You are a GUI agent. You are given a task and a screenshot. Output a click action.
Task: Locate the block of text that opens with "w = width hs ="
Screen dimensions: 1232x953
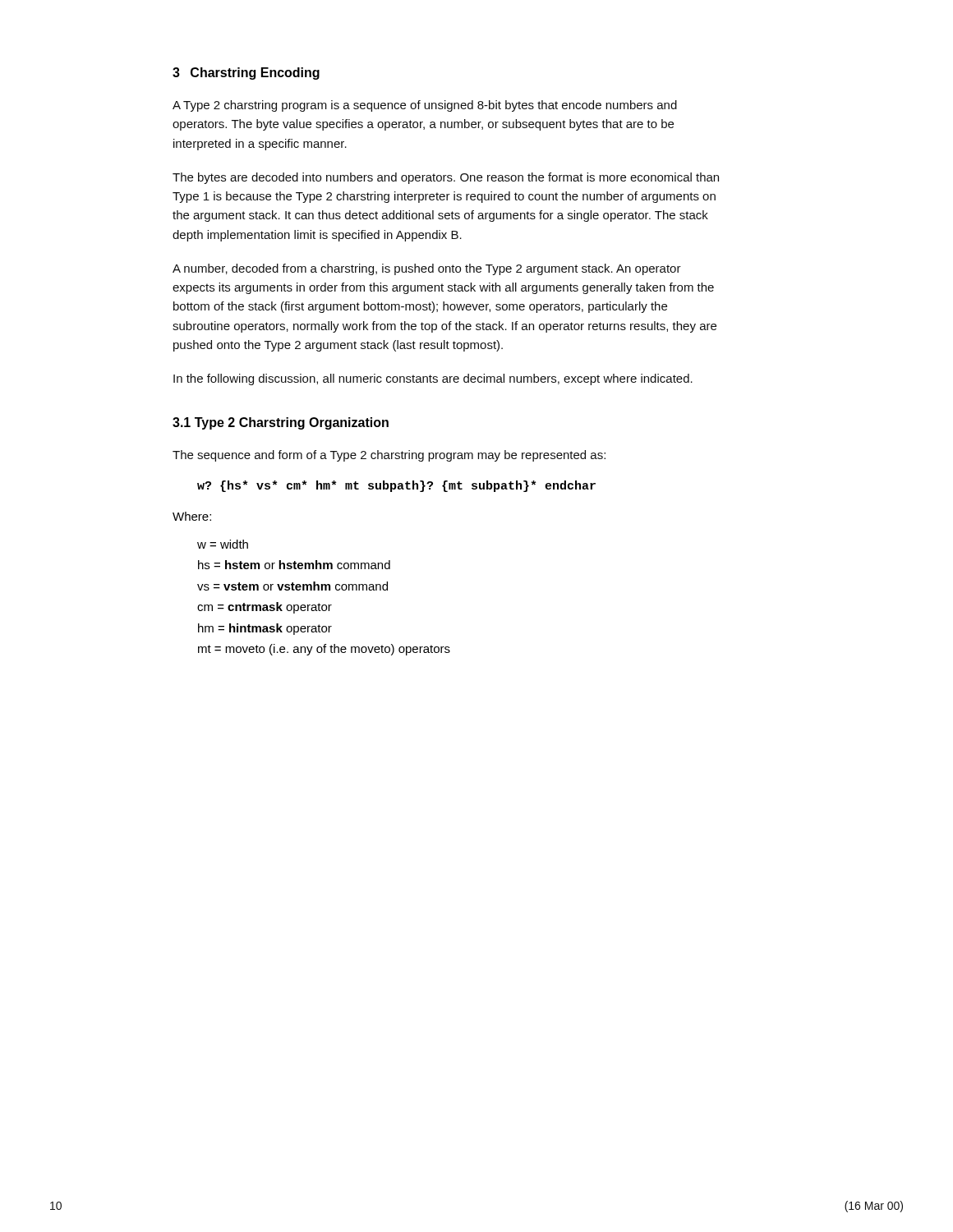pos(324,596)
